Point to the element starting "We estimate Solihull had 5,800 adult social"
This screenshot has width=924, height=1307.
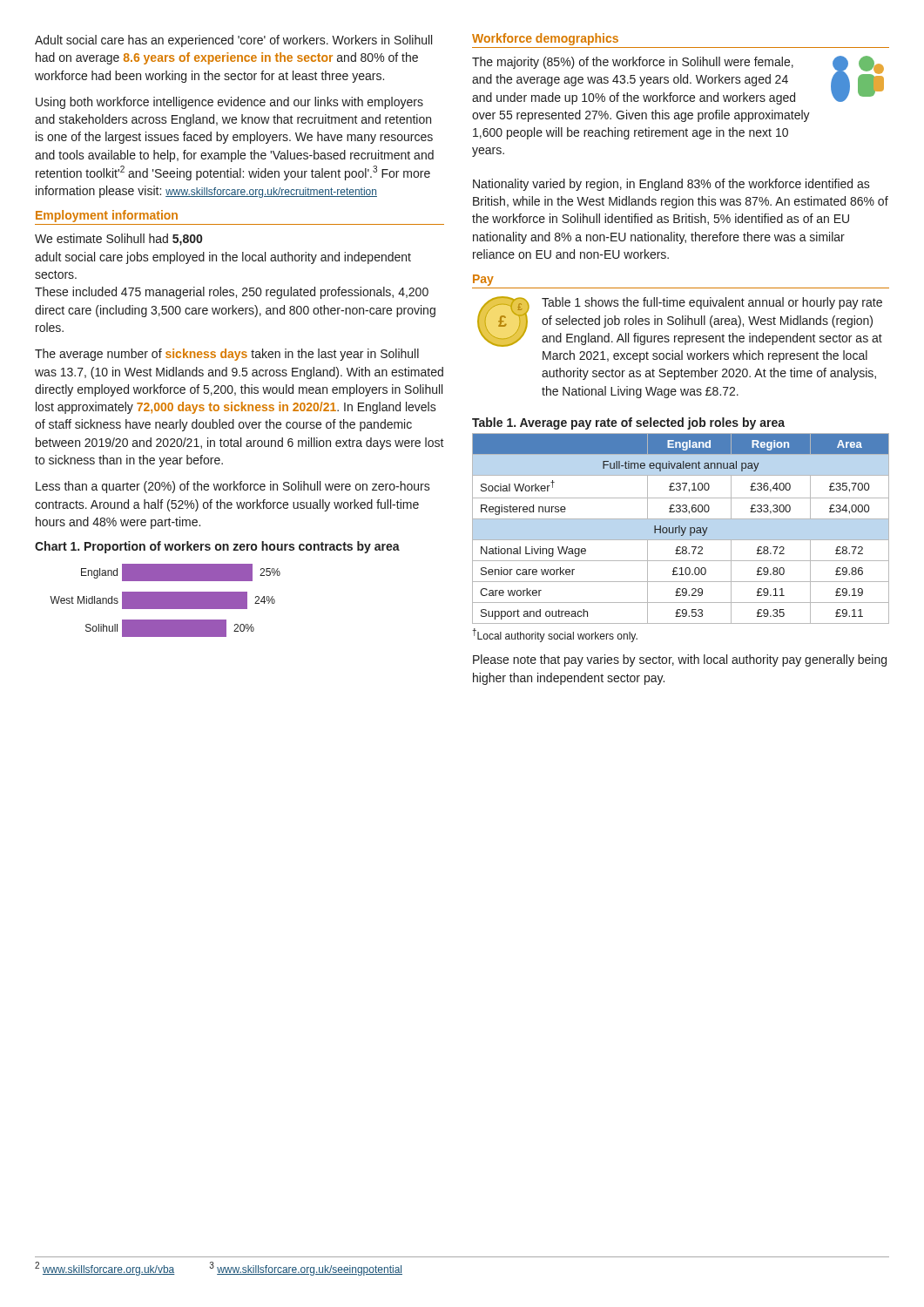pyautogui.click(x=240, y=283)
